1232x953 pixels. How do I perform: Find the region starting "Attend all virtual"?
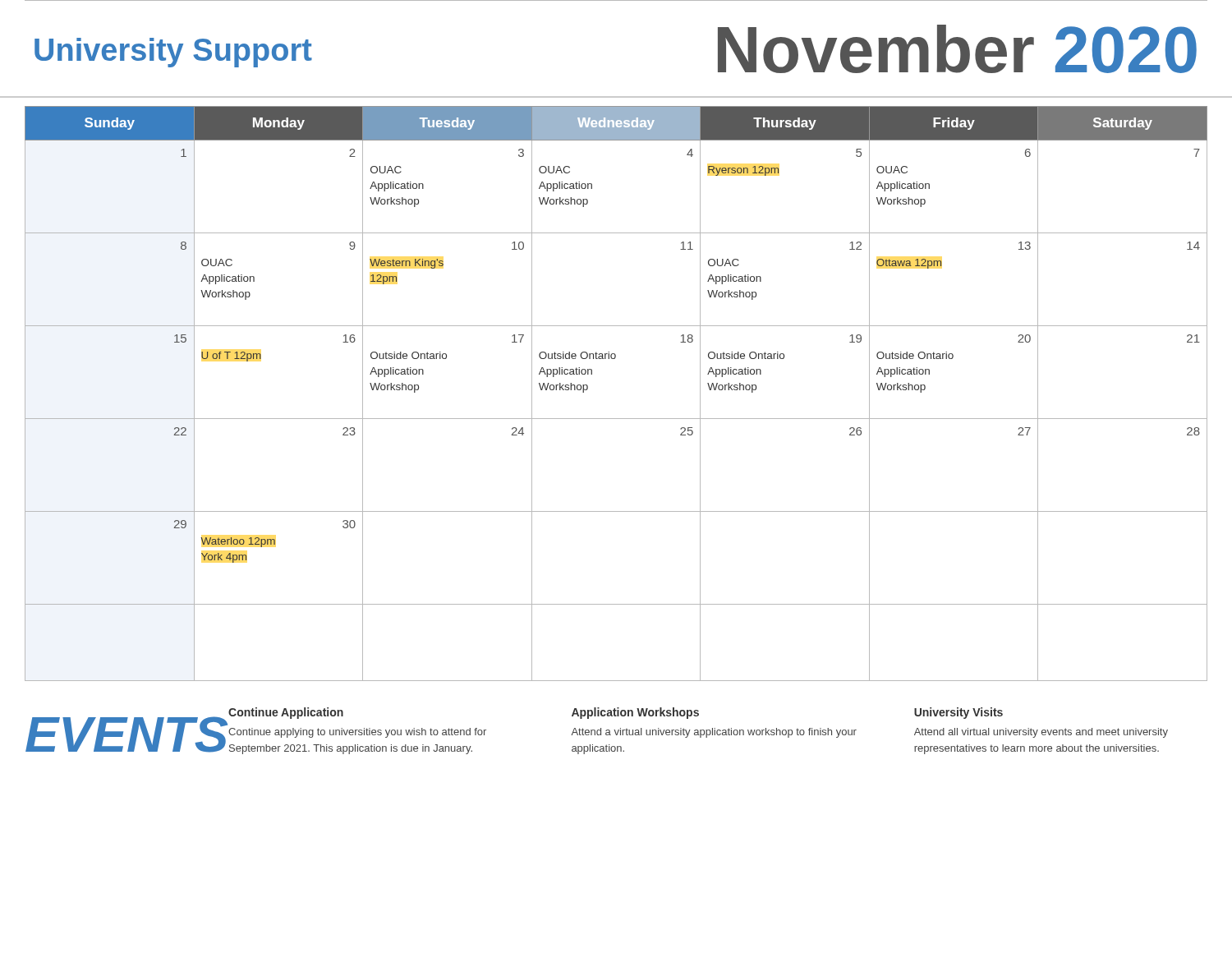(1041, 740)
